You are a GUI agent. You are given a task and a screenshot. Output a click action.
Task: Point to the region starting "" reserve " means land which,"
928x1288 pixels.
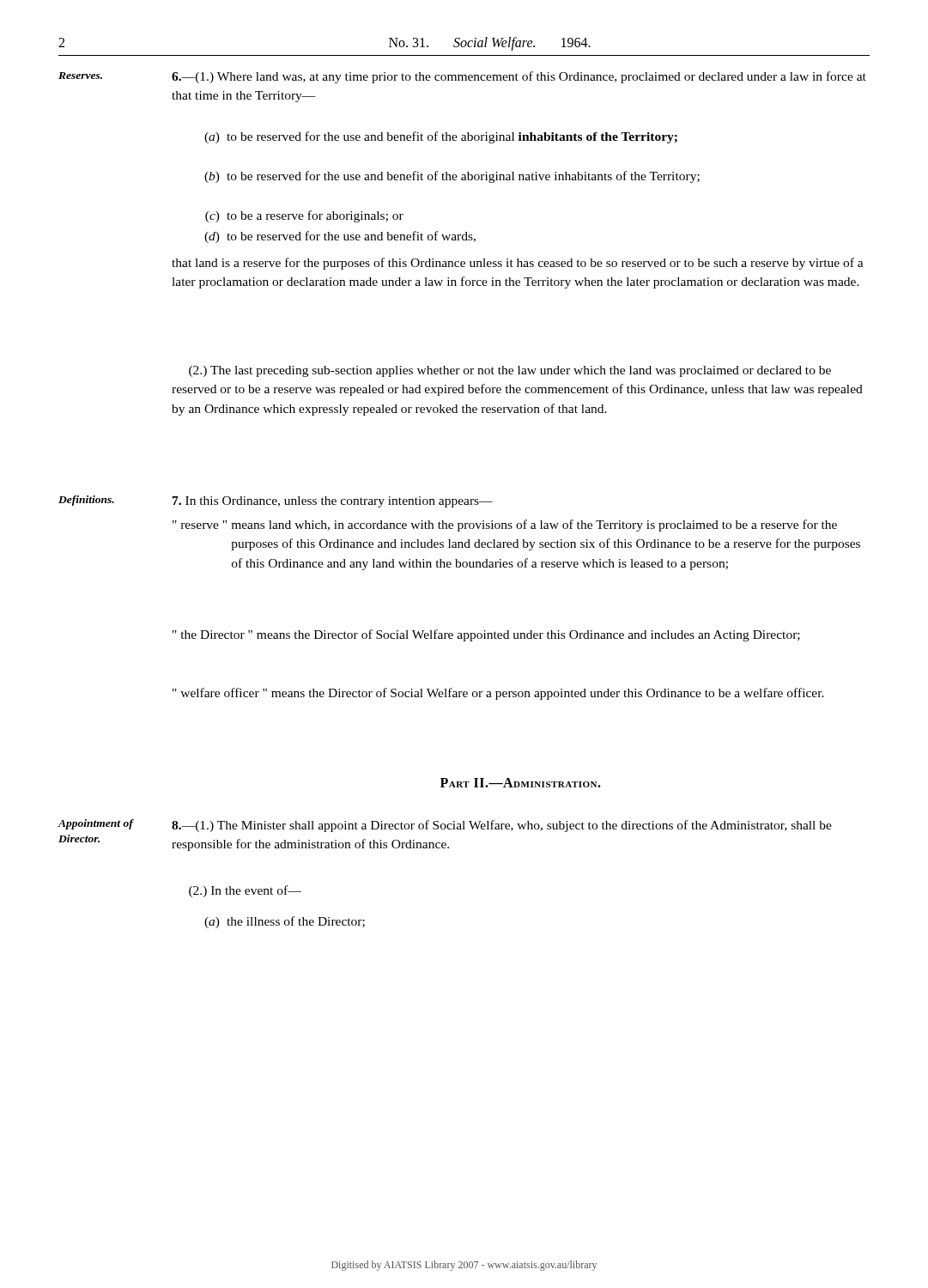point(521,544)
